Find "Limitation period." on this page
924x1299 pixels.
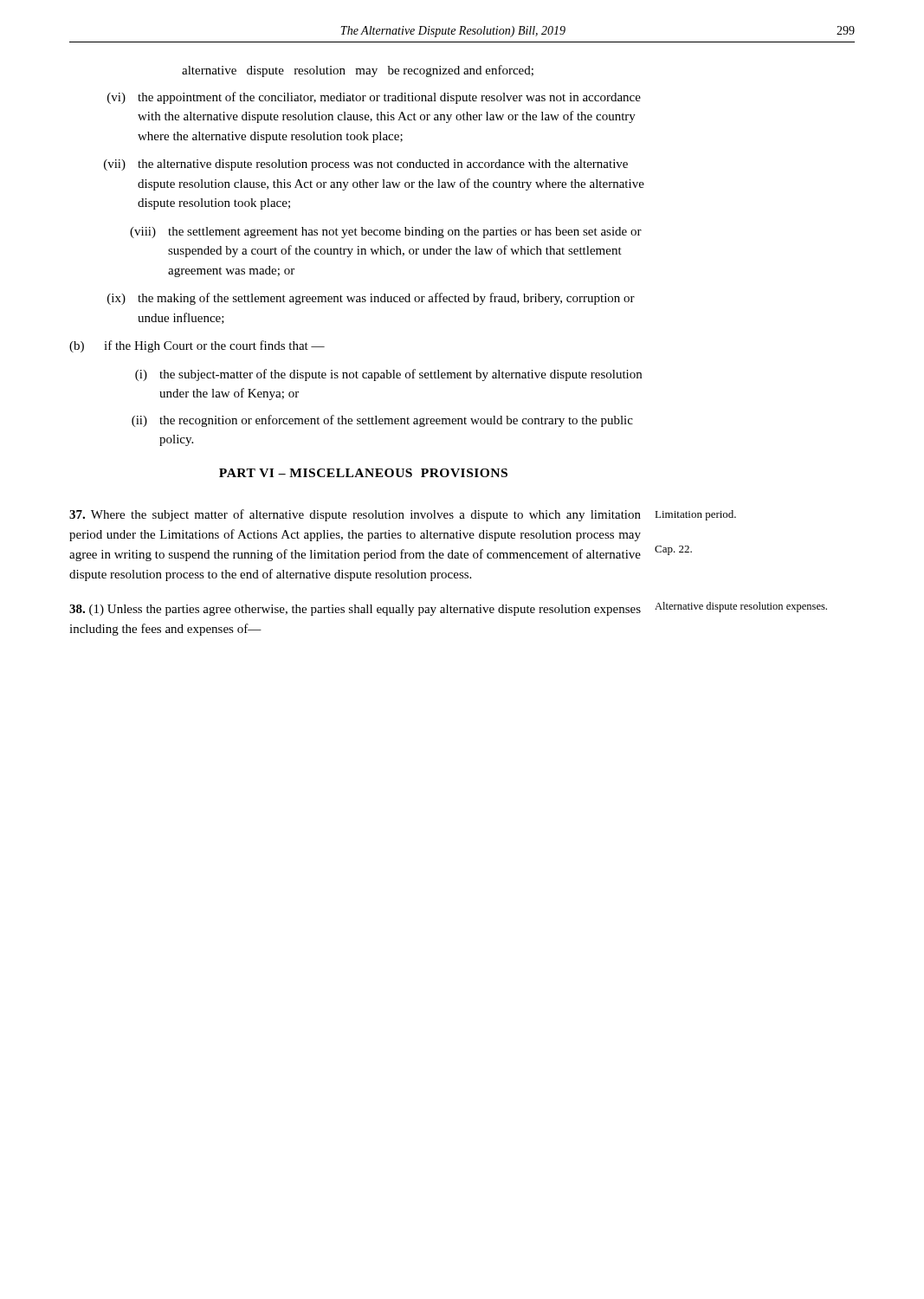pos(696,513)
